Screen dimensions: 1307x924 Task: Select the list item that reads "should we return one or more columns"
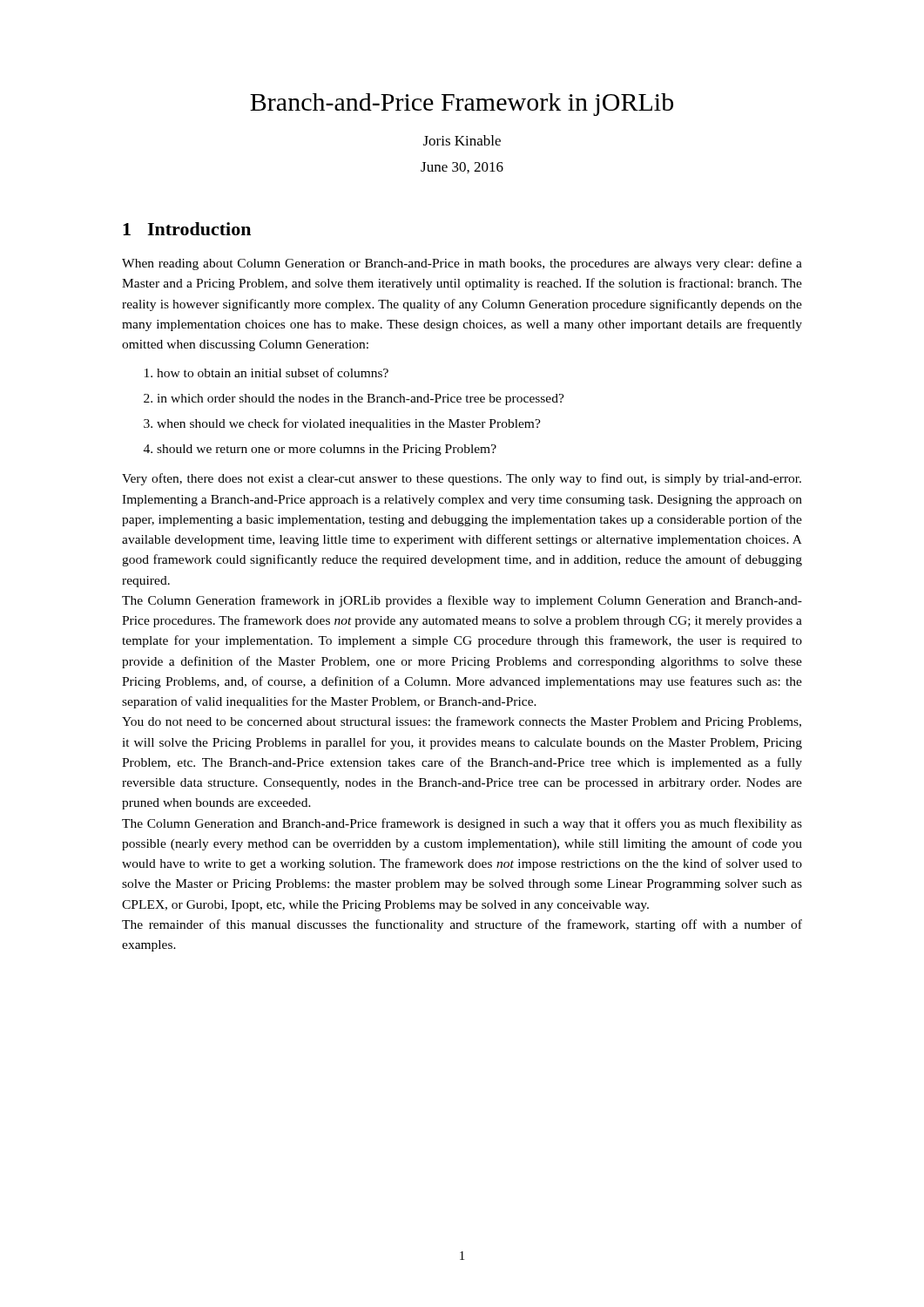pyautogui.click(x=327, y=448)
